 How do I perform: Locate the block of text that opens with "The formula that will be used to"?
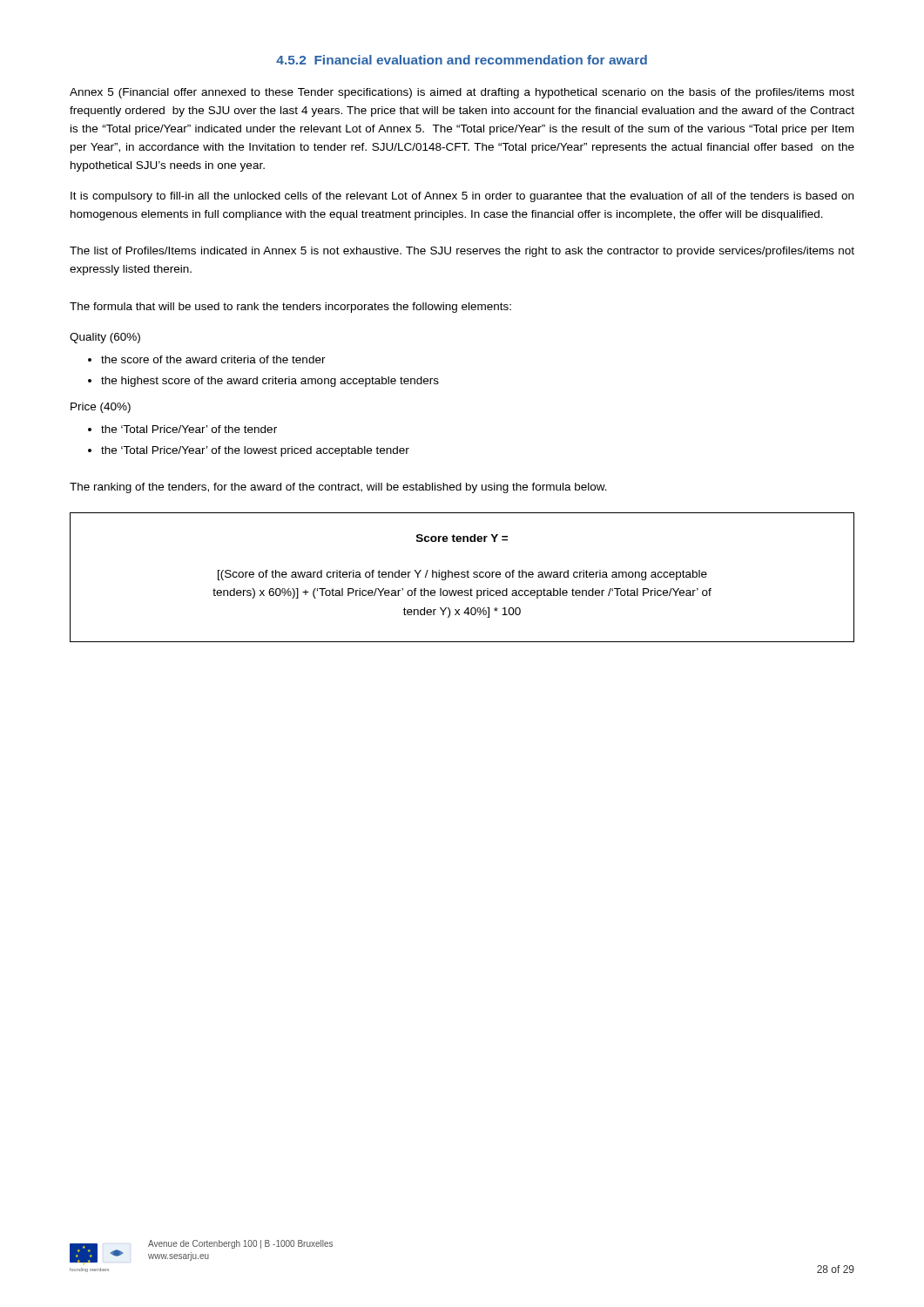coord(291,306)
